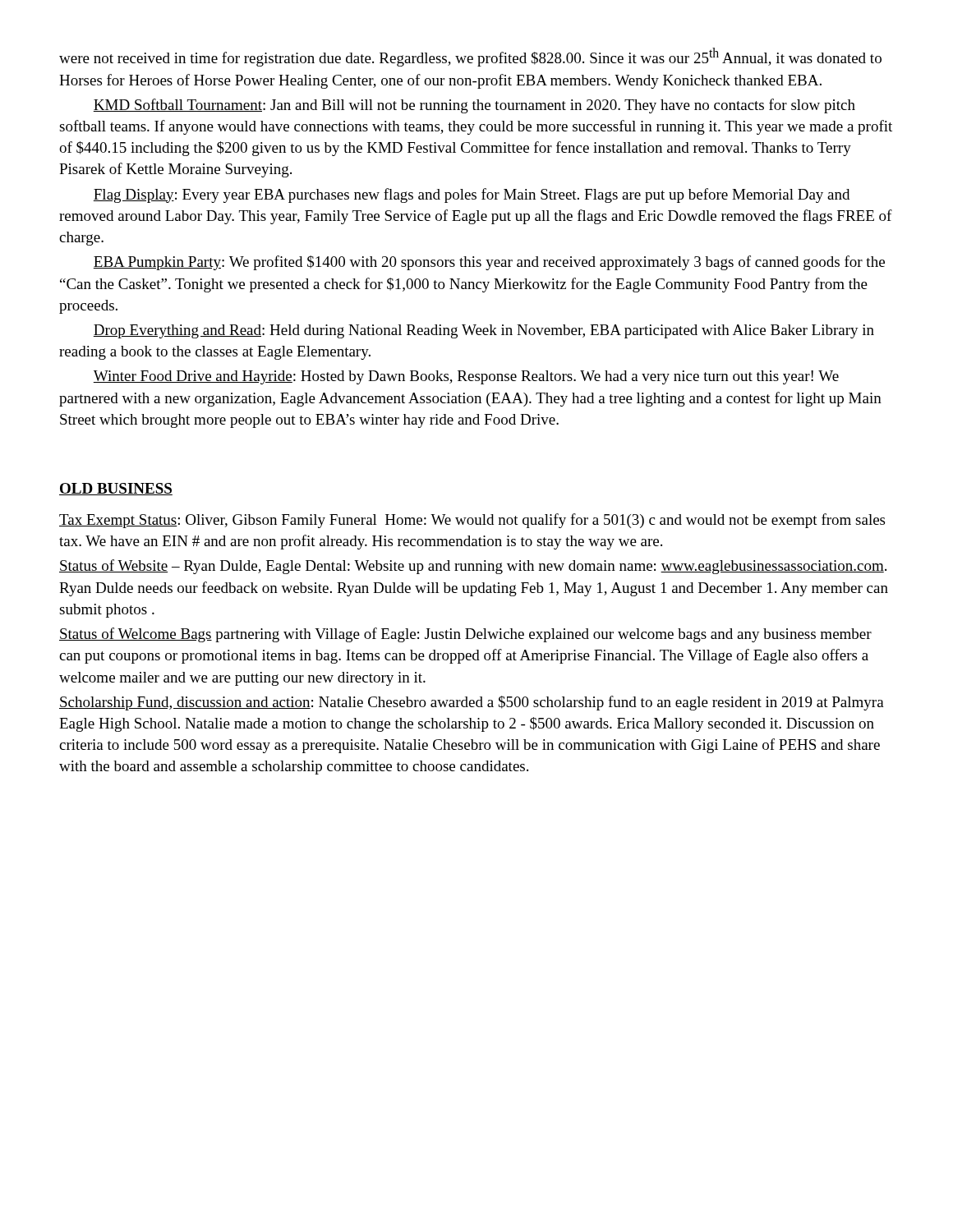Image resolution: width=953 pixels, height=1232 pixels.
Task: Find the block on this page that starts "Scholarship Fund, discussion and action: Natalie Chesebro awarded"
Action: pyautogui.click(x=476, y=734)
